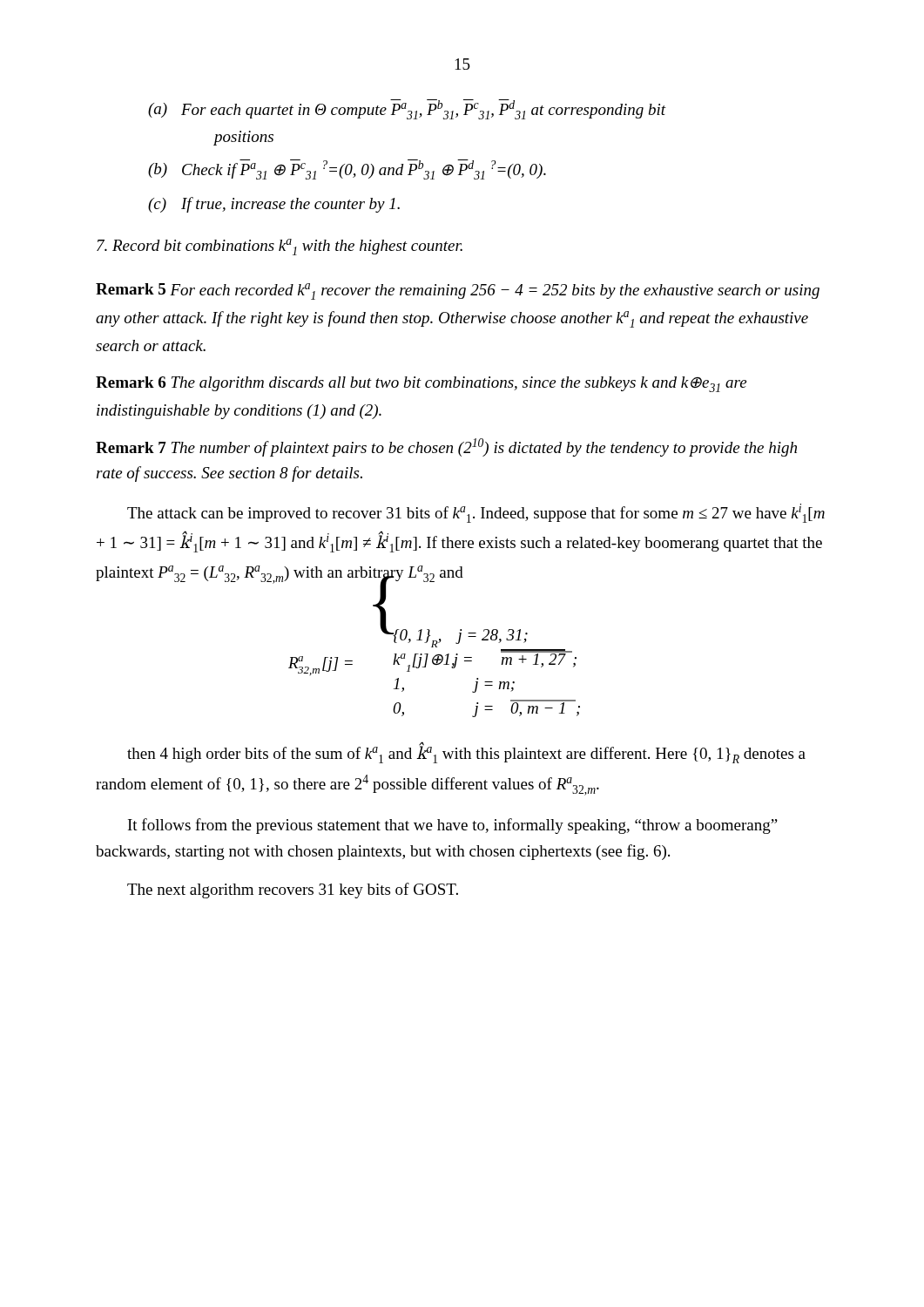This screenshot has width=924, height=1307.
Task: Point to the block beginning "Remark 6 The algorithm discards all but two"
Action: 421,396
